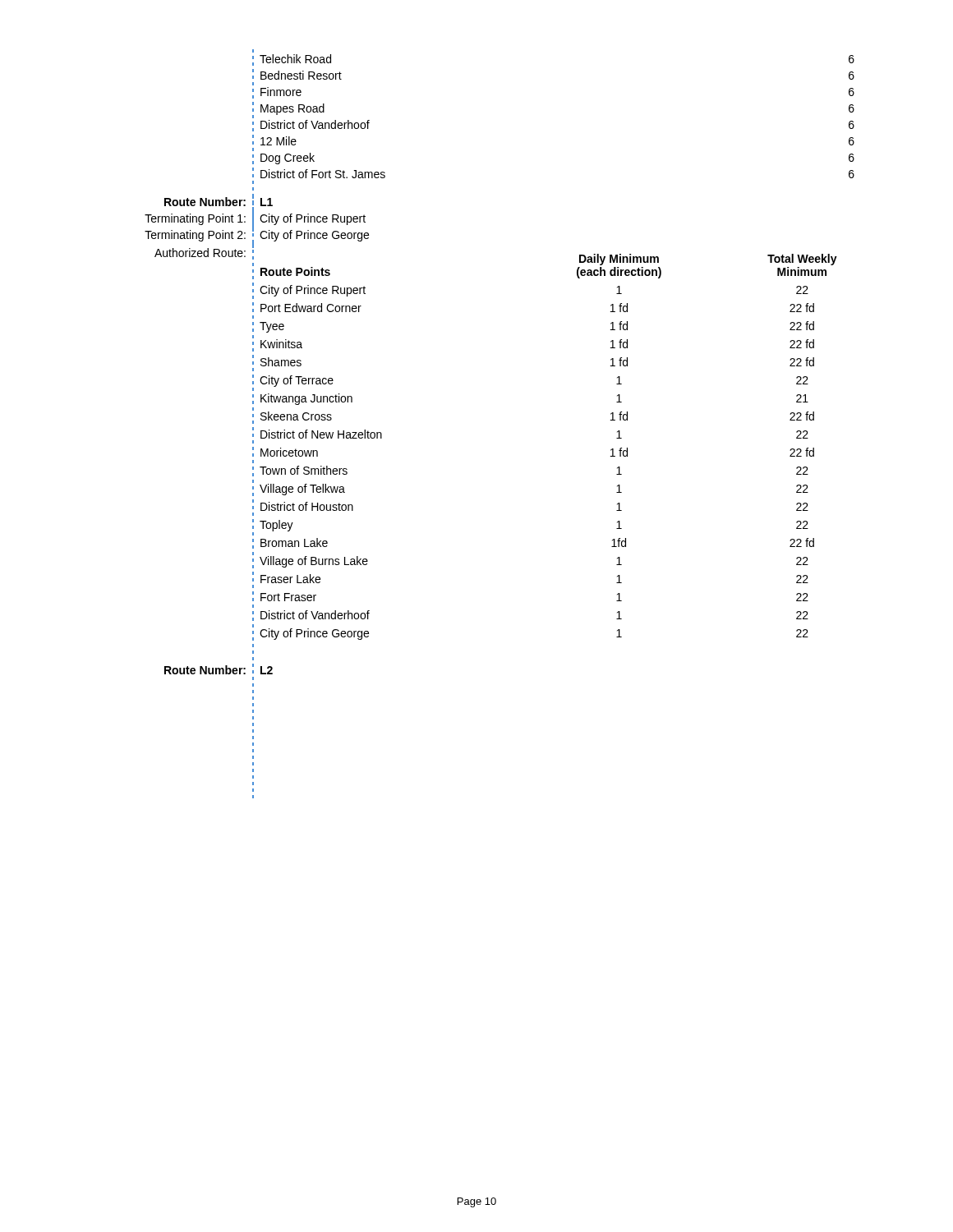
Task: Click on the text containing "Terminating Point 1:"
Action: 196,218
